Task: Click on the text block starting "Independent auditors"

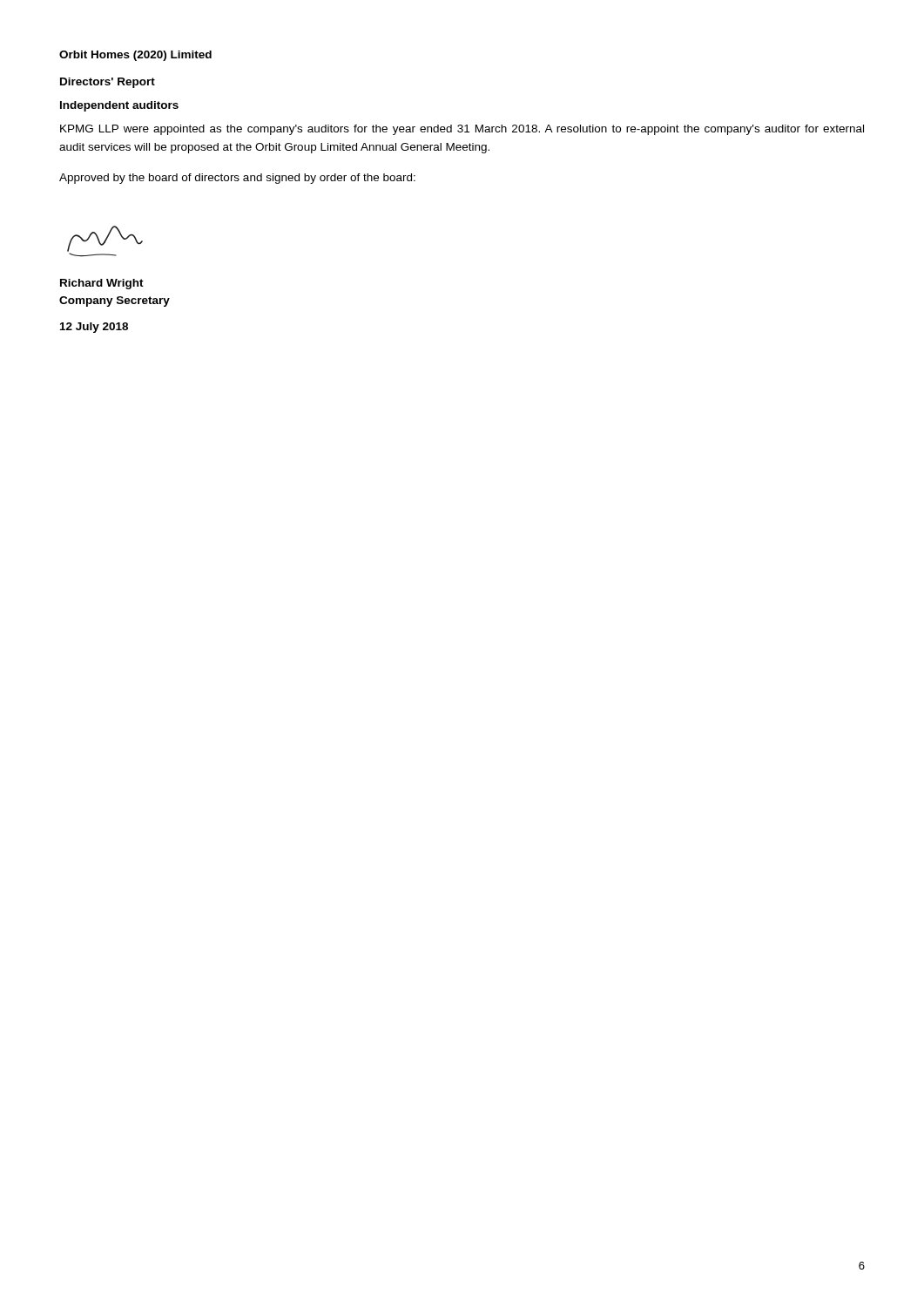Action: [119, 105]
